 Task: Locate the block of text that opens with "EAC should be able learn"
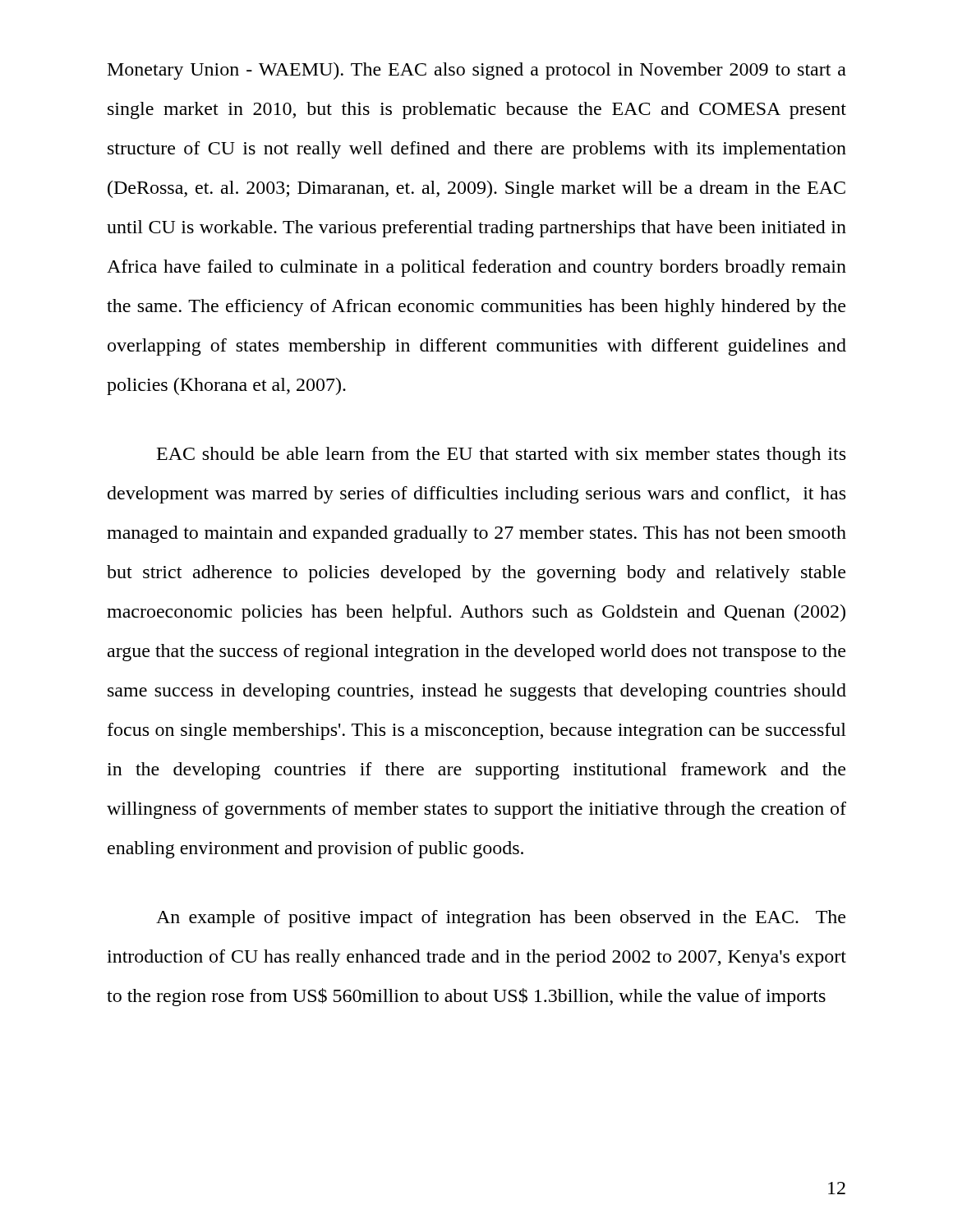(476, 650)
